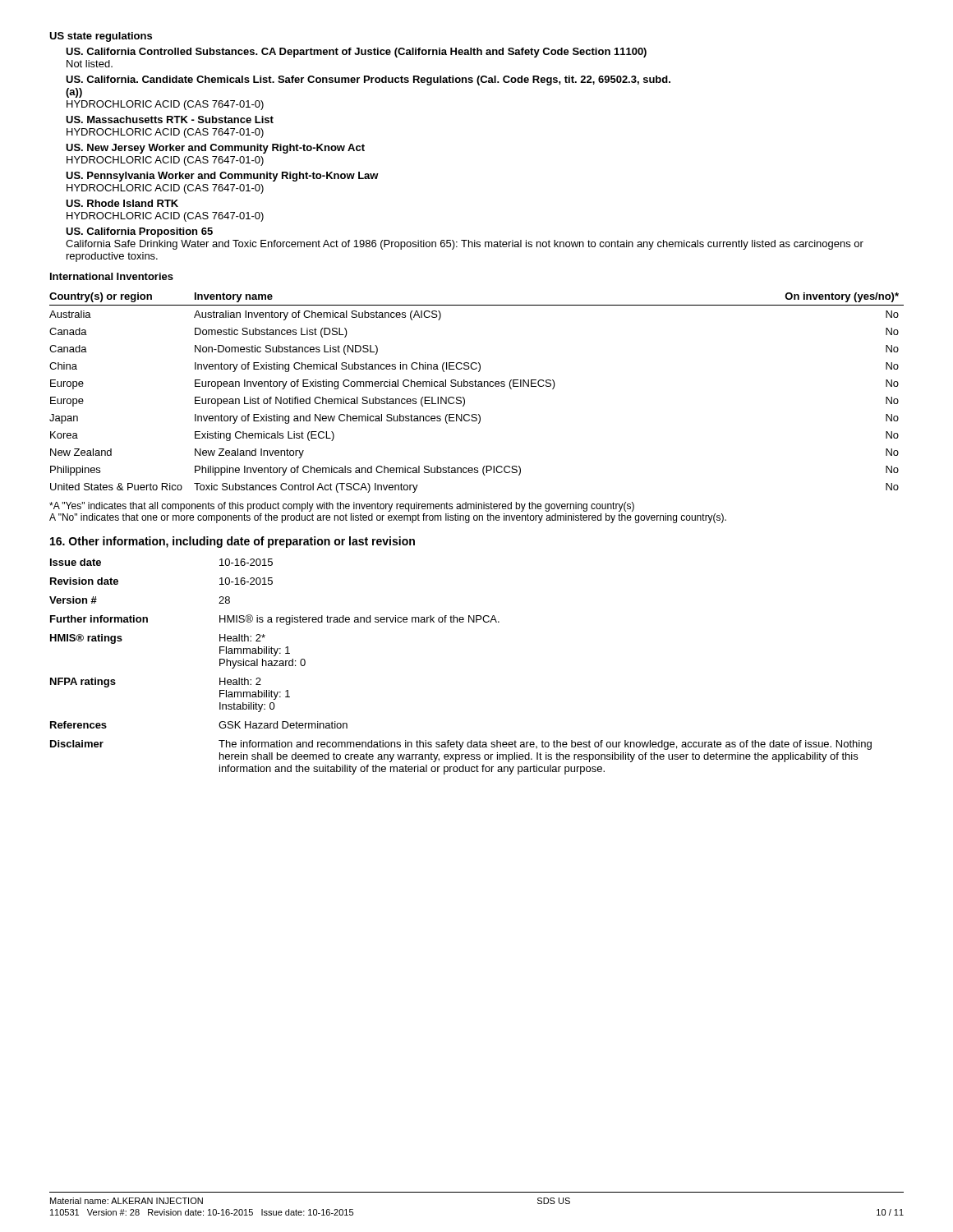The image size is (953, 1232).
Task: Point to the block beginning "US. New Jersey Worker"
Action: 215,154
